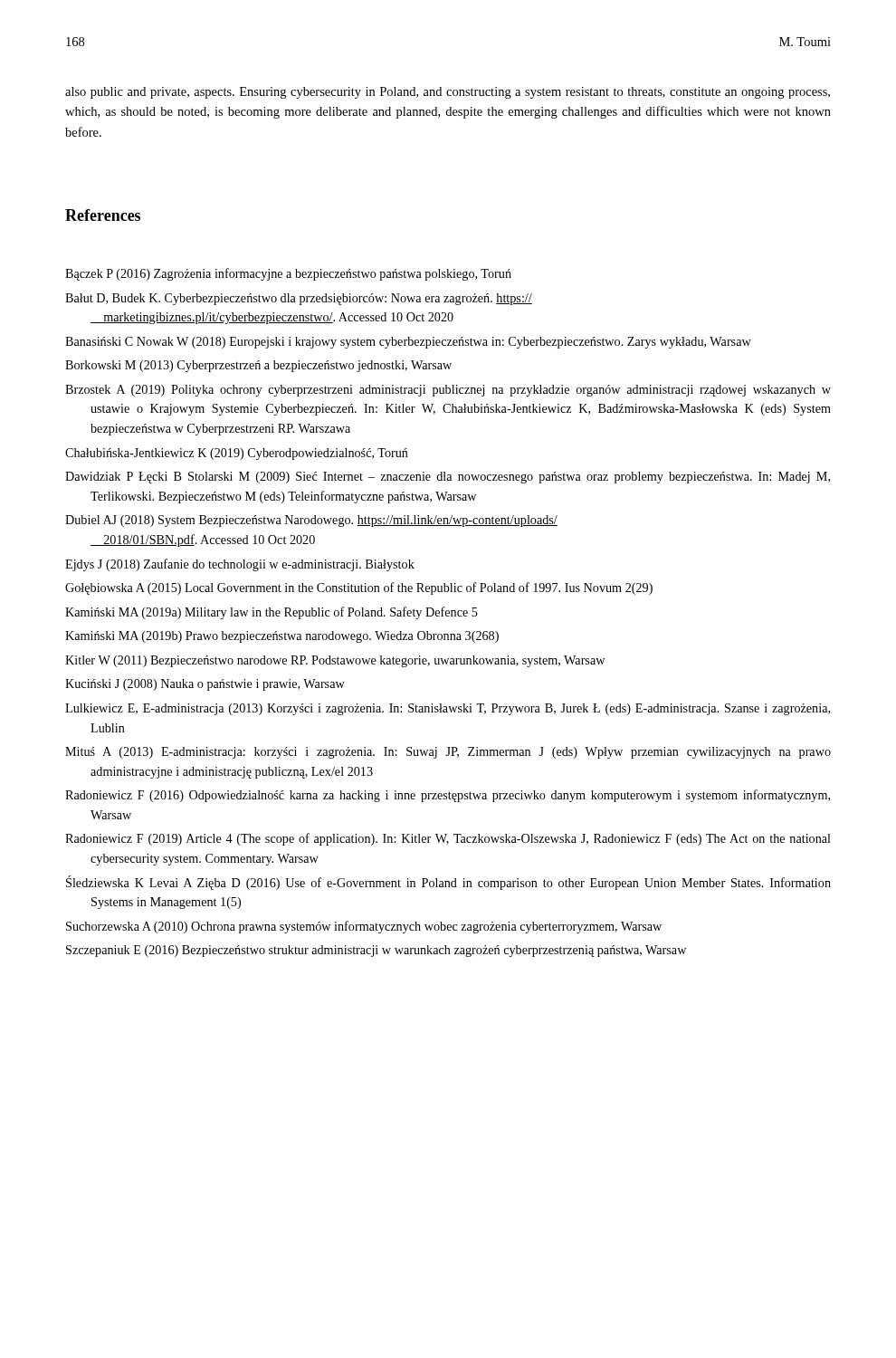
Task: Click the passage that begins "Radoniewicz F (2016) Odpowiedzialność karna za hacking i"
Action: click(x=448, y=805)
